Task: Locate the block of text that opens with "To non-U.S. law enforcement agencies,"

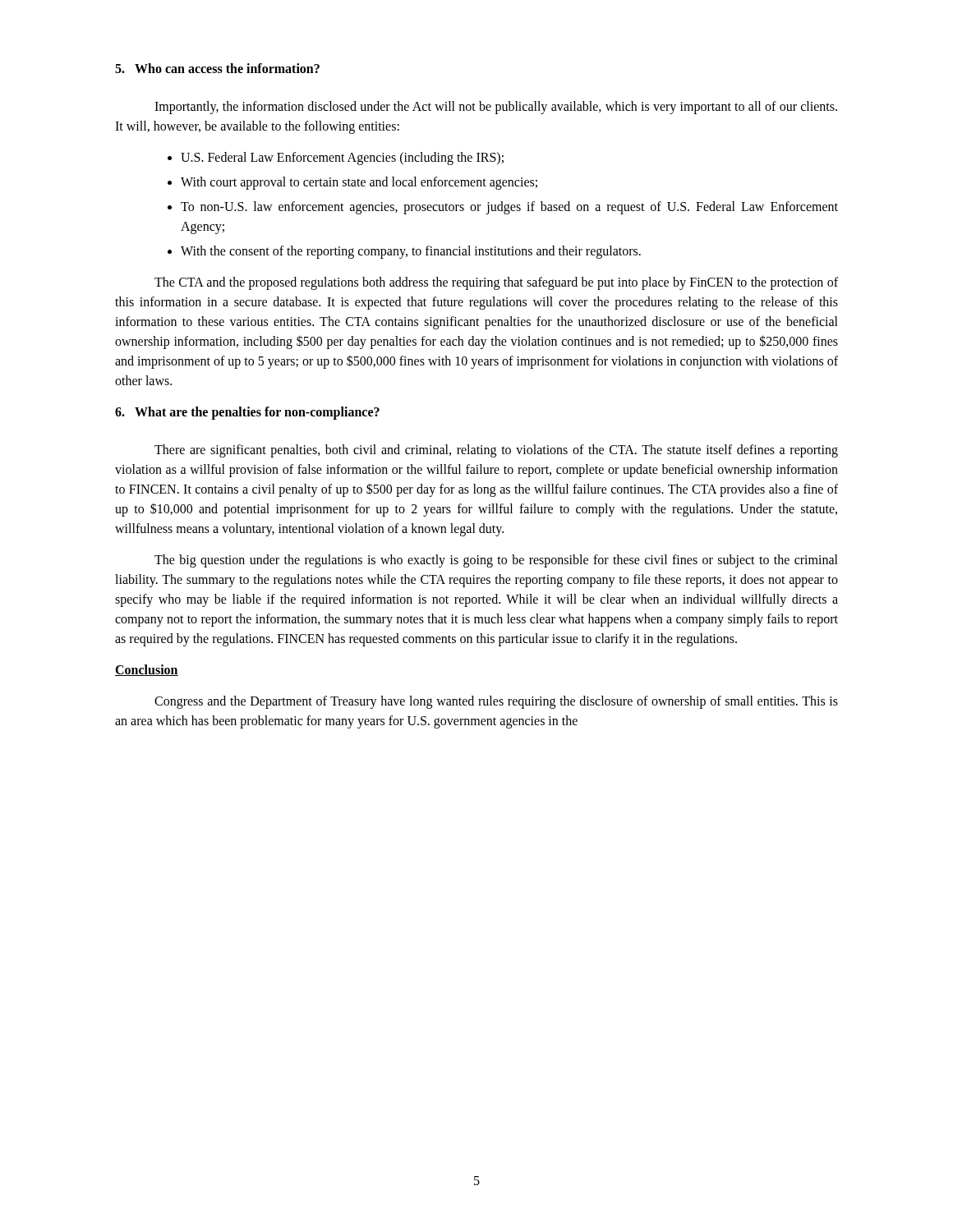Action: [509, 216]
